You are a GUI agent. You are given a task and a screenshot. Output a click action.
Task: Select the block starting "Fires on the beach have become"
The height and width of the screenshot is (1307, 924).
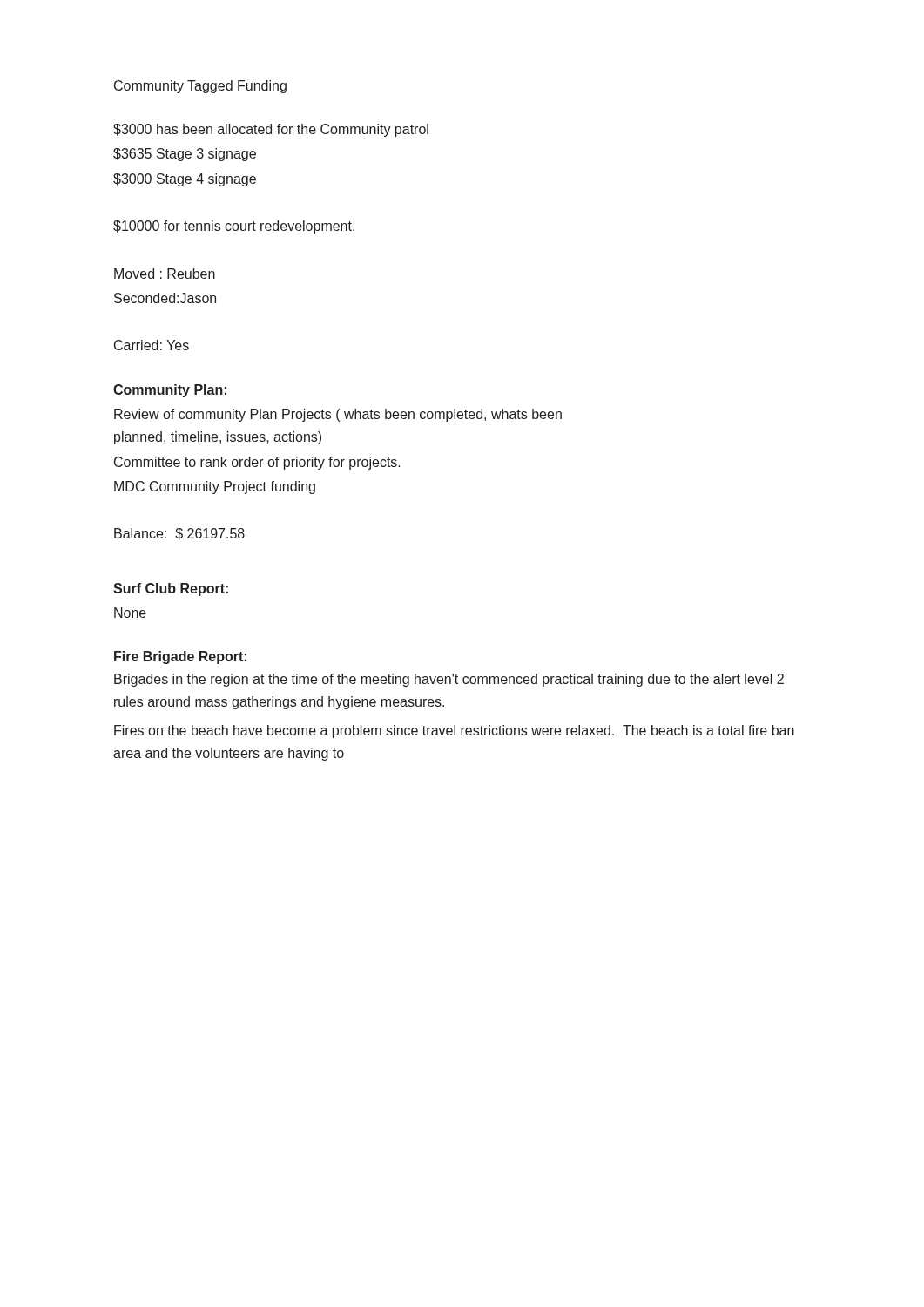(454, 742)
